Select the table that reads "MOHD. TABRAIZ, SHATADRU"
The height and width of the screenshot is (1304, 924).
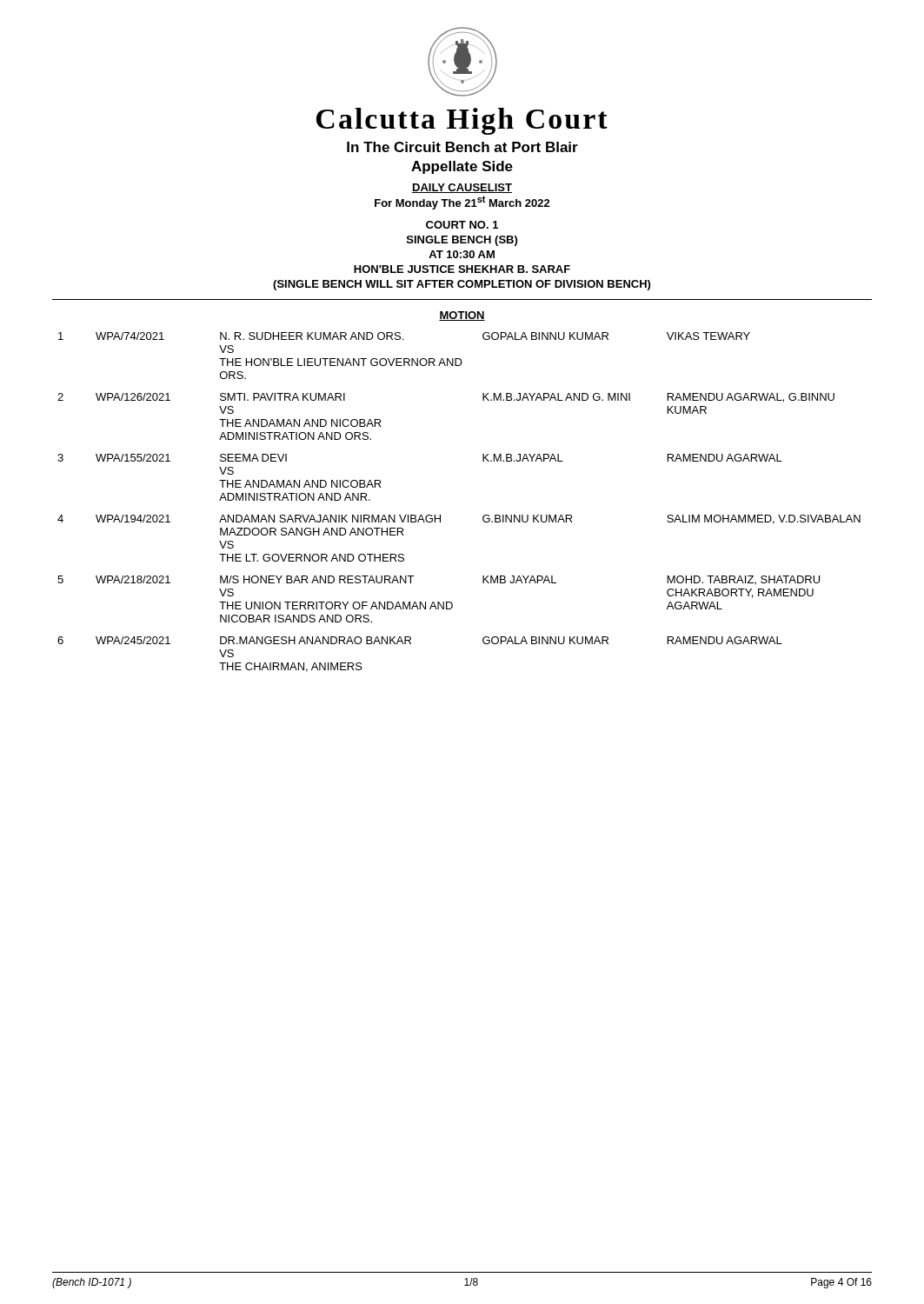coord(462,502)
